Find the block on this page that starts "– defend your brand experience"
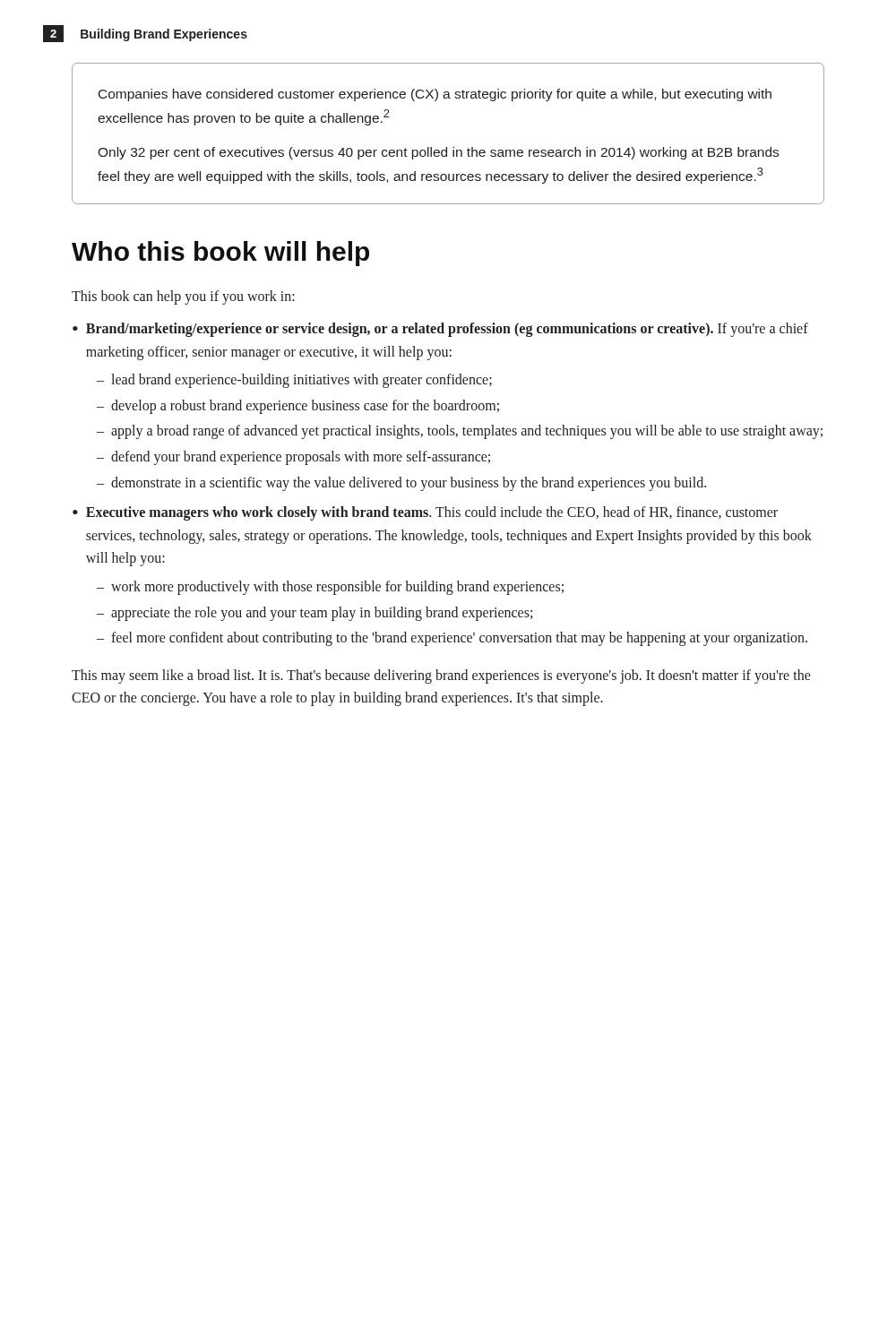 click(461, 457)
